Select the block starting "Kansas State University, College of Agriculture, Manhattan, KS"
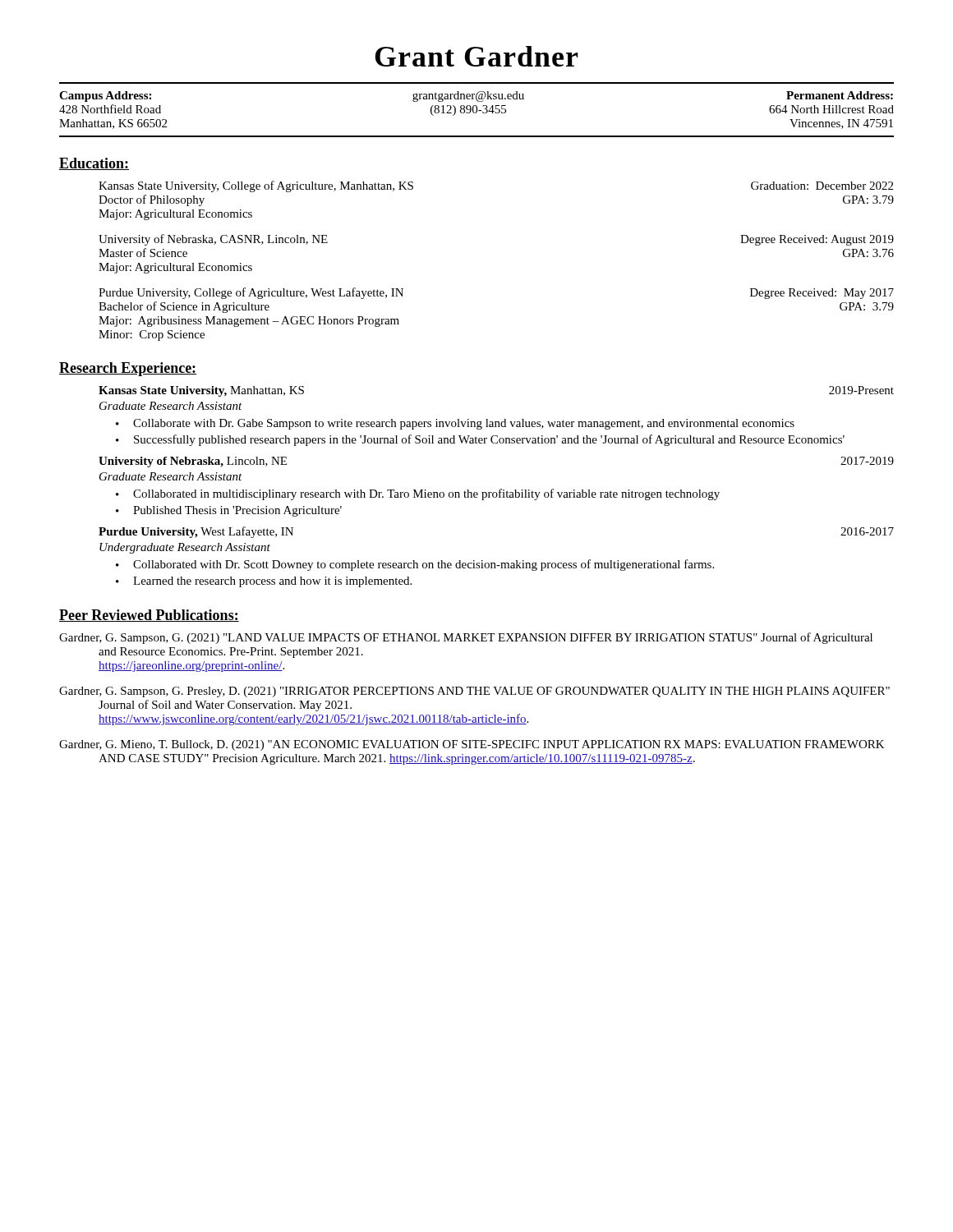This screenshot has width=953, height=1232. tap(254, 186)
